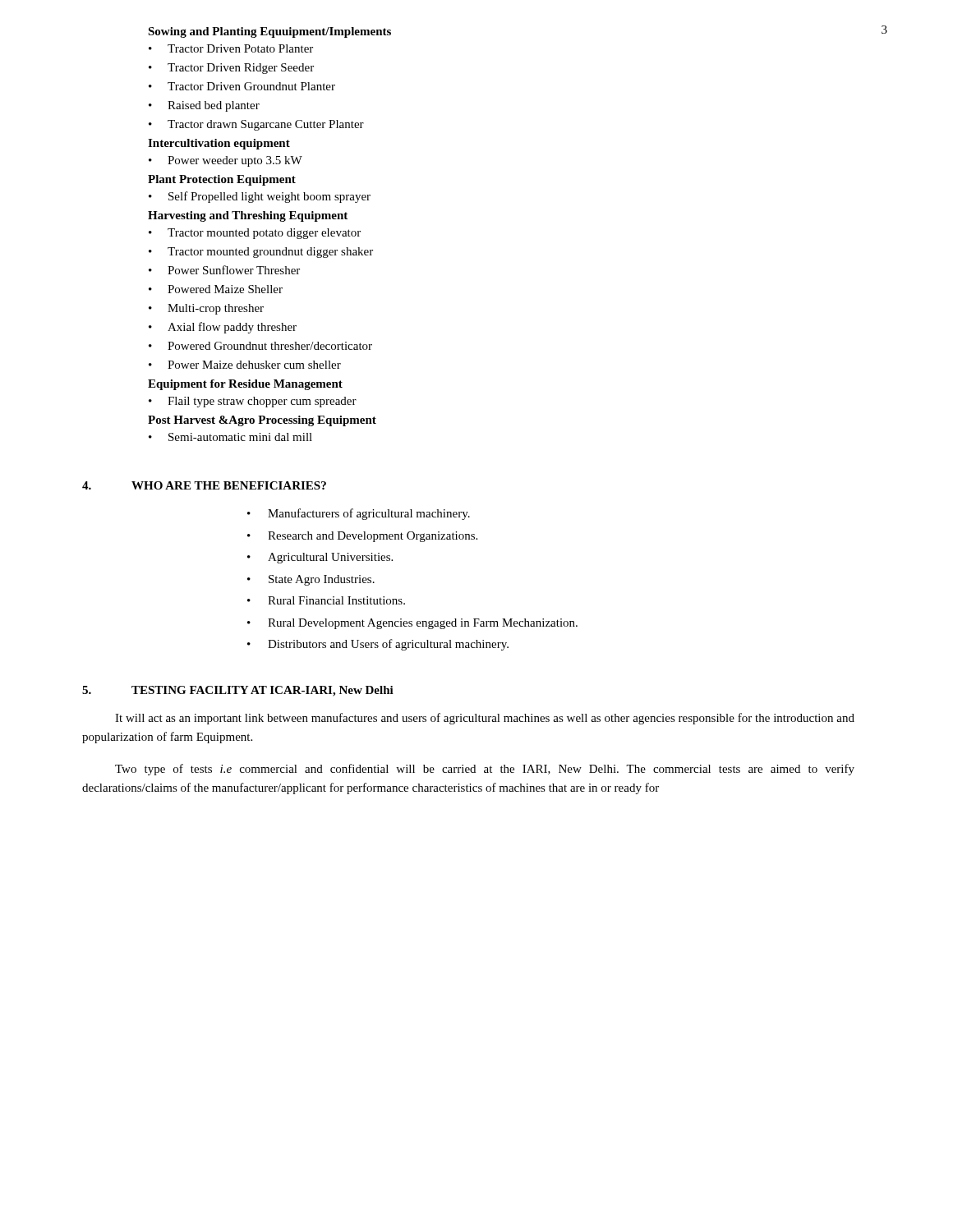The image size is (953, 1232).
Task: Select the section header containing "Sowing and Planting Equuipment/Implements"
Action: coord(270,31)
